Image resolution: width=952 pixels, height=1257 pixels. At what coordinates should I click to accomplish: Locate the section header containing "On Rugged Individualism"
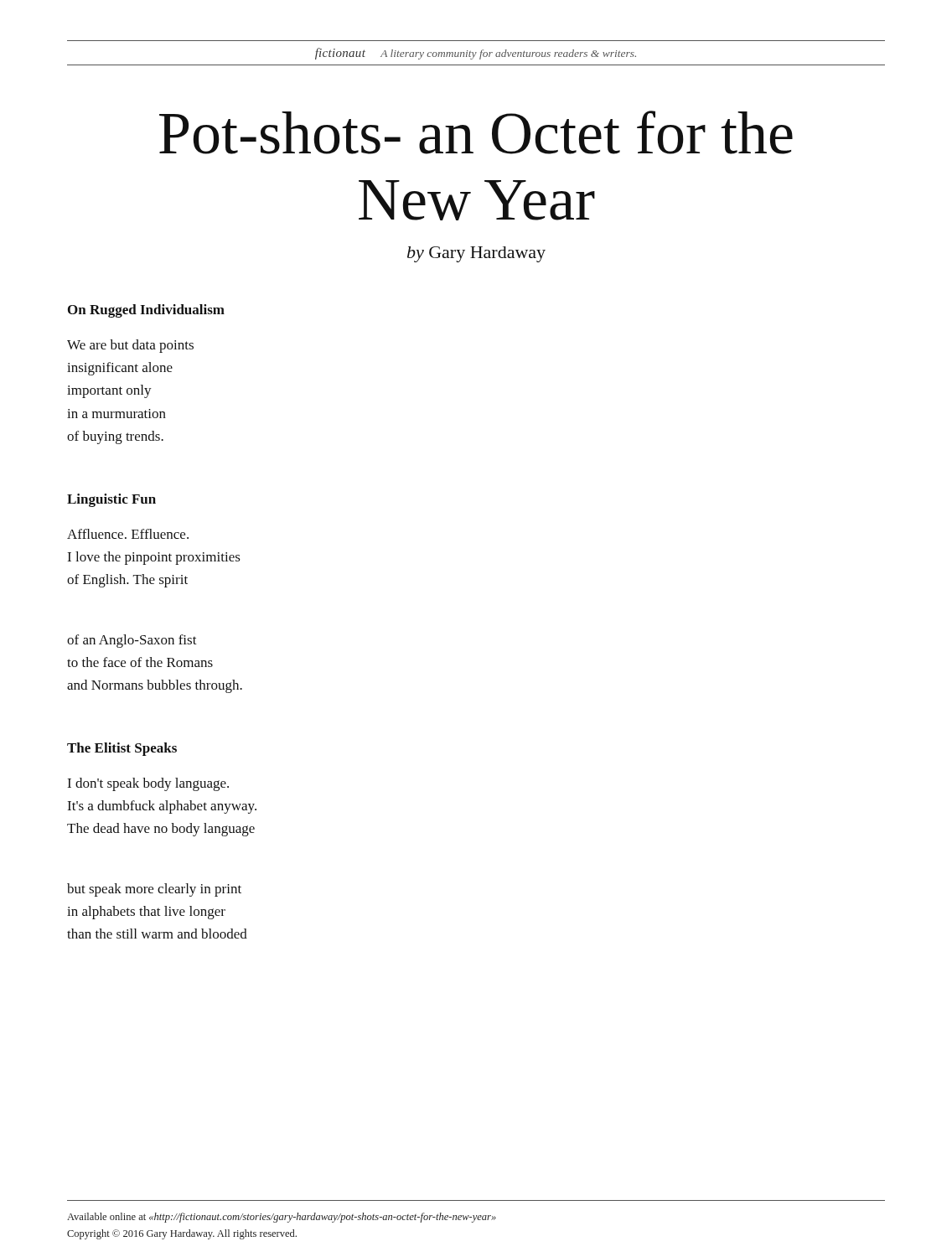[x=146, y=310]
